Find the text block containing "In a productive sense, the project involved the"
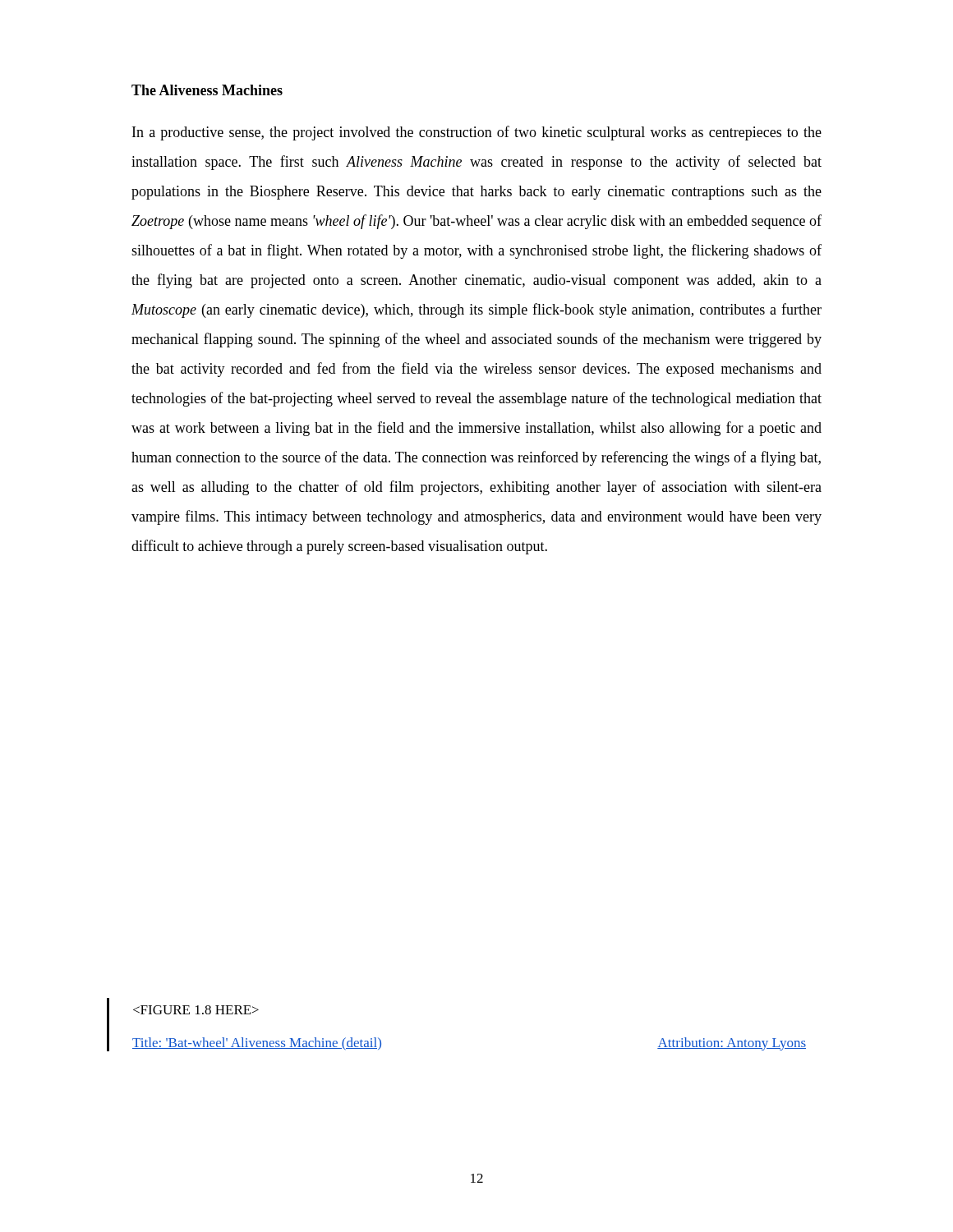The height and width of the screenshot is (1232, 953). (x=476, y=339)
